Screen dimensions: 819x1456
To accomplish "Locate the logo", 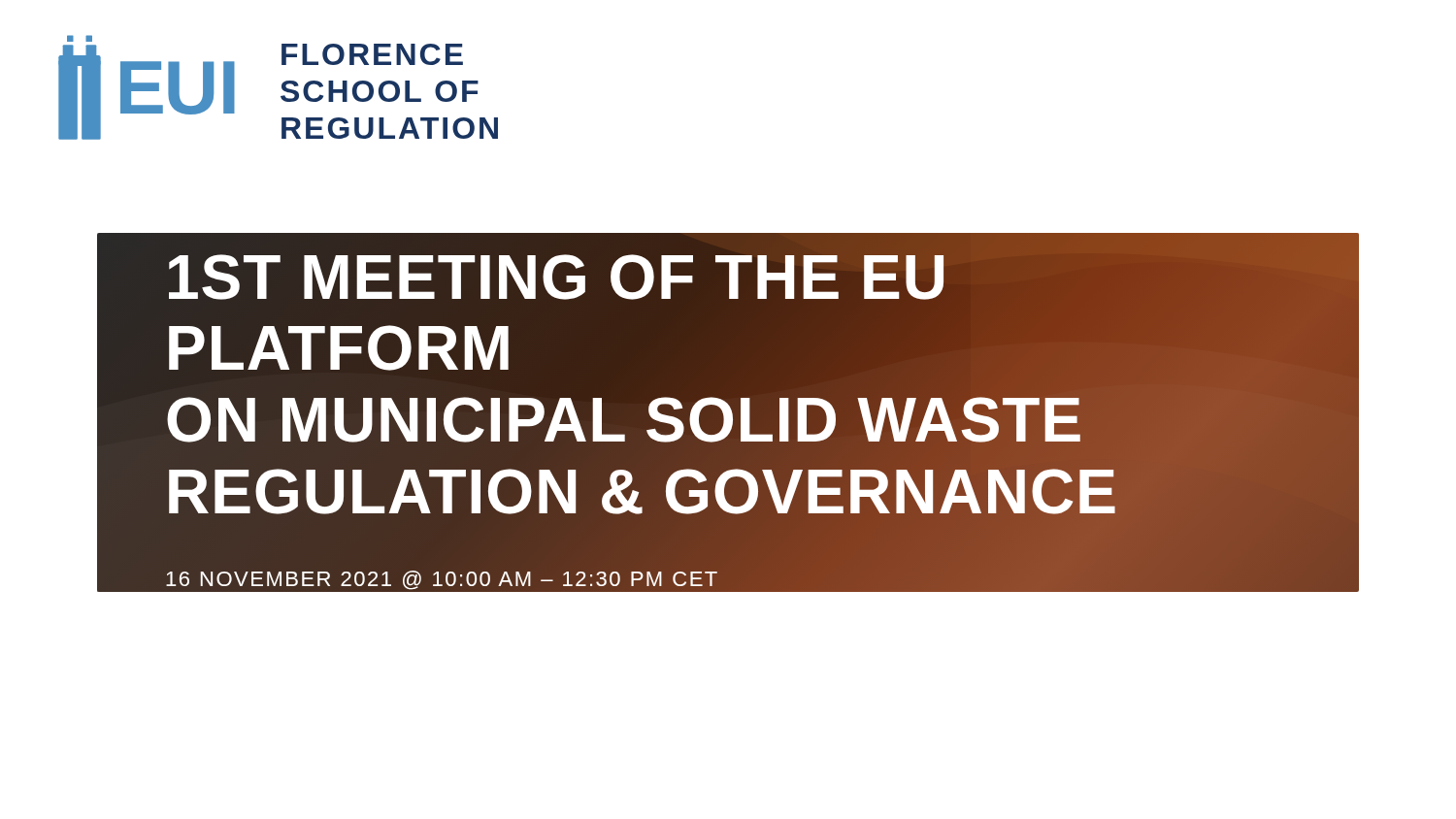I will 275,92.
